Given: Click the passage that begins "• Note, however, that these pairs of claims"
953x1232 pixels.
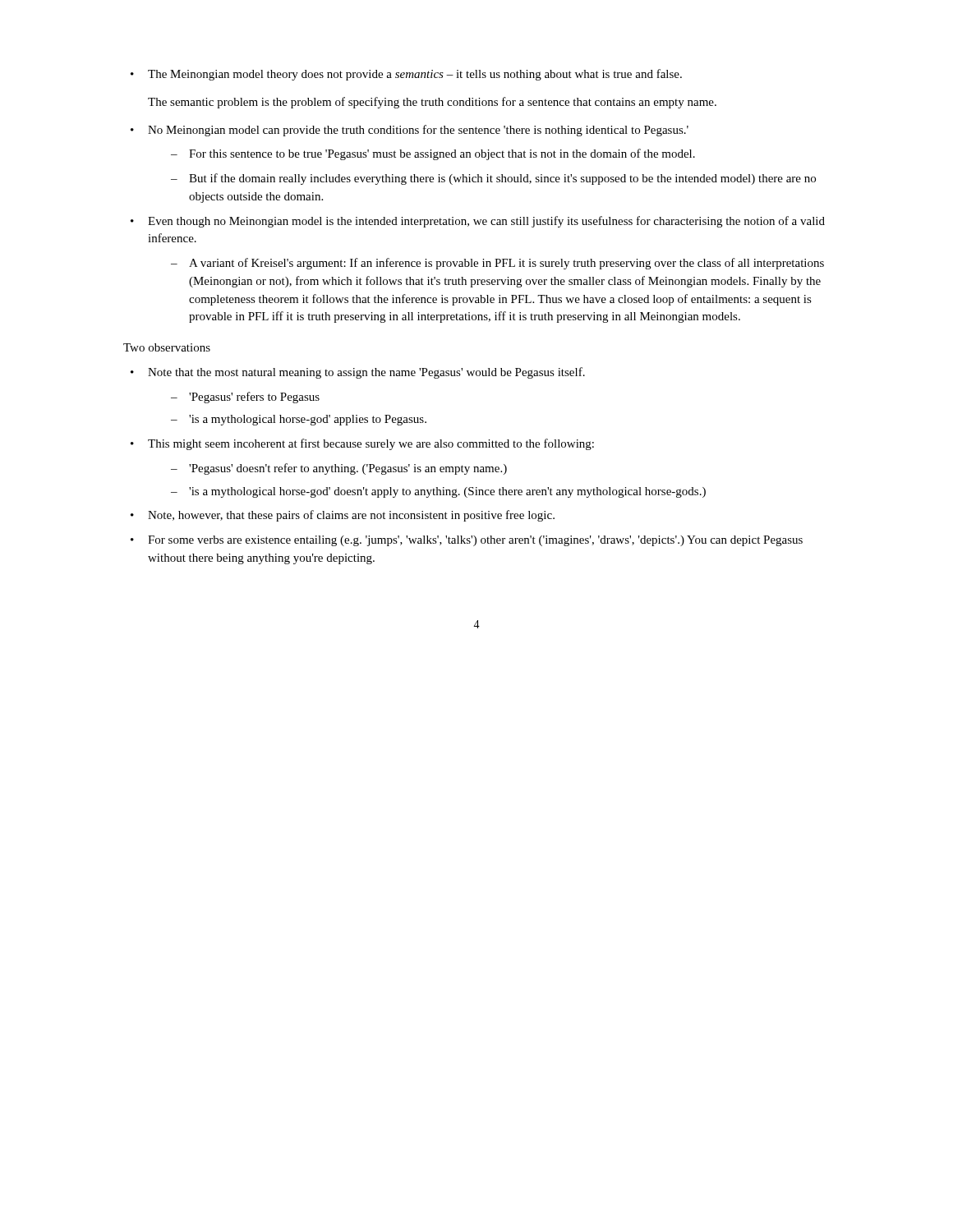Looking at the screenshot, I should tap(352, 516).
